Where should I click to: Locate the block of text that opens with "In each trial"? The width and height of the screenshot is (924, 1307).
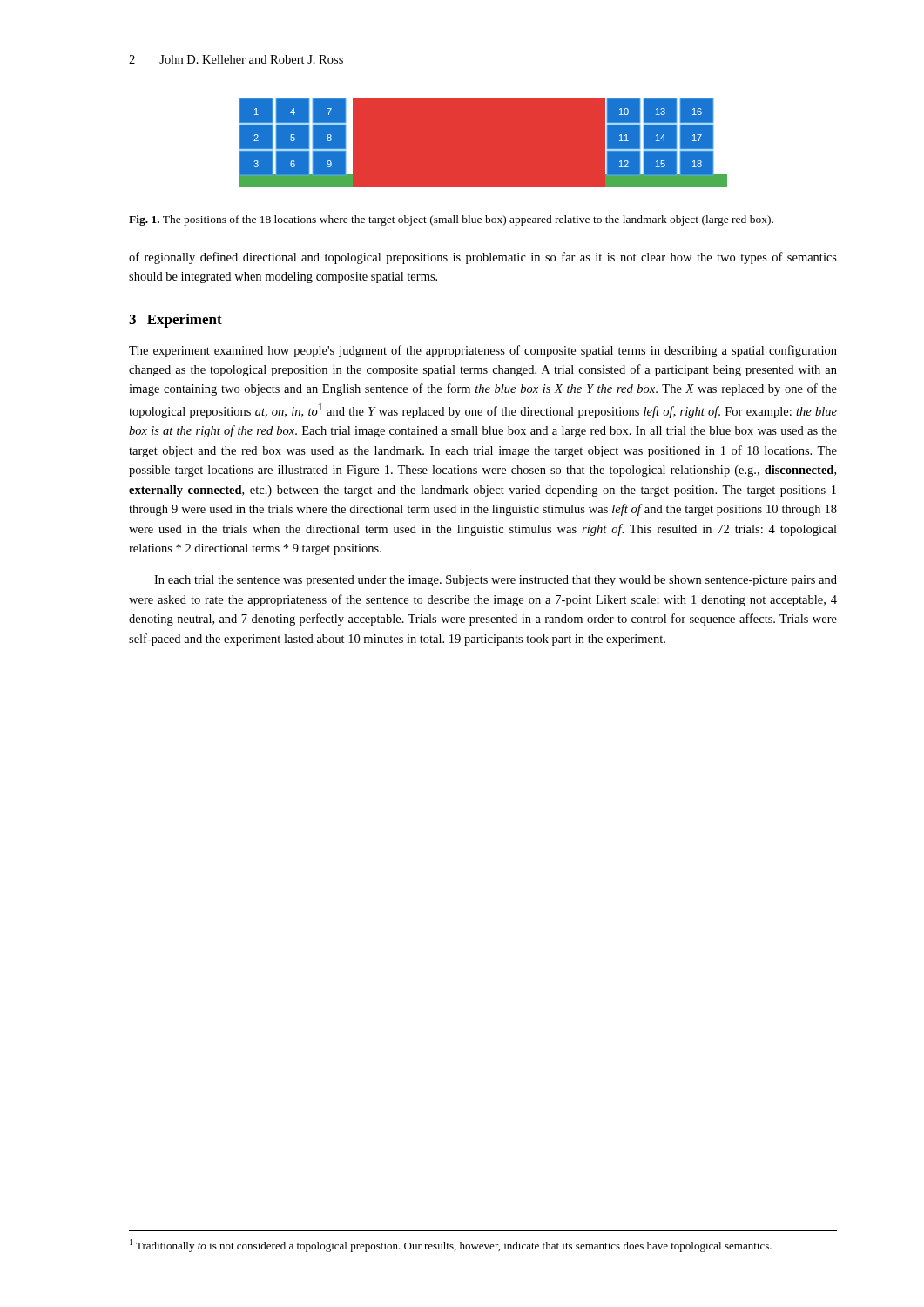483,609
